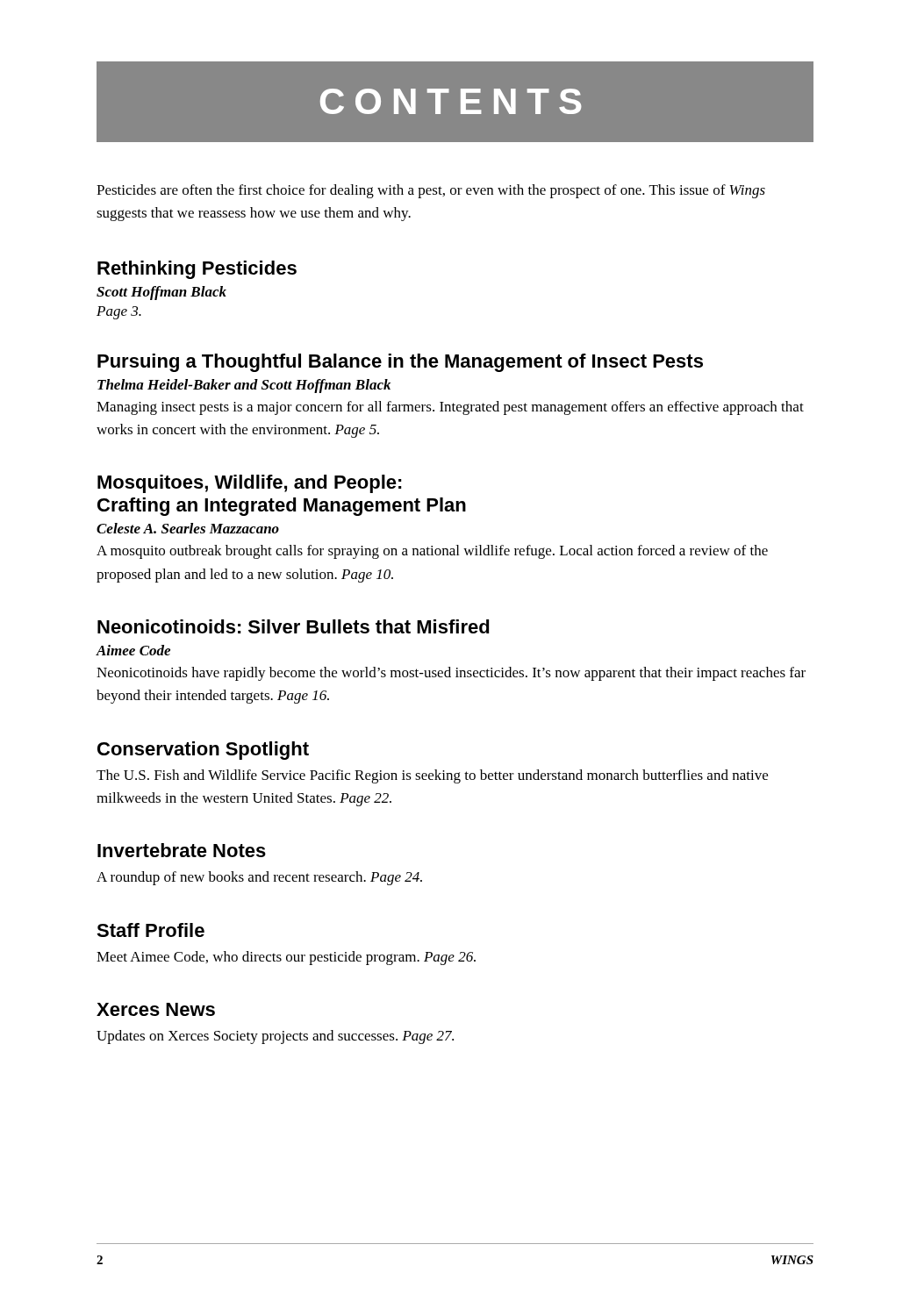Locate the text starting "Pesticides are often"

pyautogui.click(x=431, y=201)
